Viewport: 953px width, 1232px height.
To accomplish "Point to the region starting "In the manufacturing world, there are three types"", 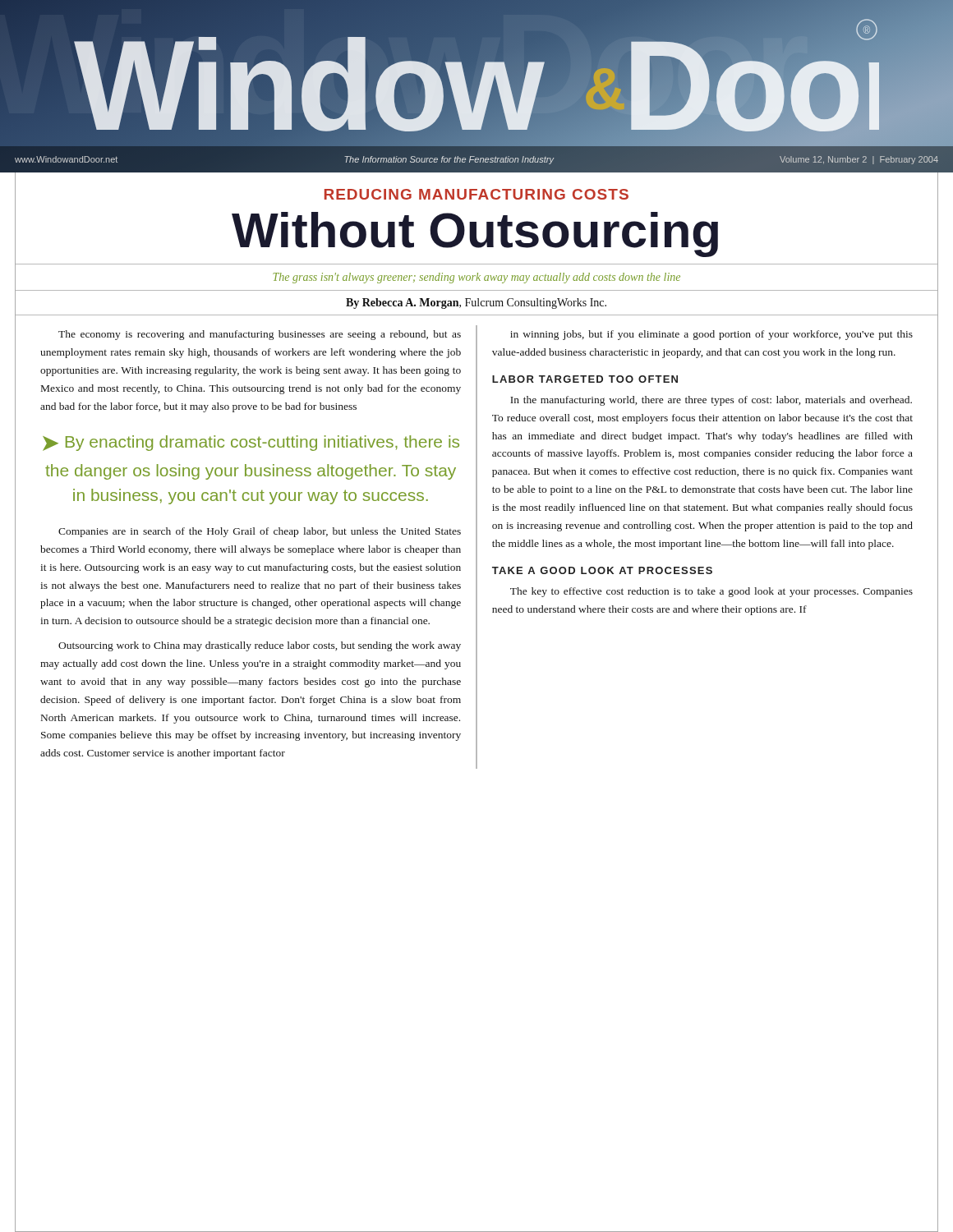I will click(702, 472).
